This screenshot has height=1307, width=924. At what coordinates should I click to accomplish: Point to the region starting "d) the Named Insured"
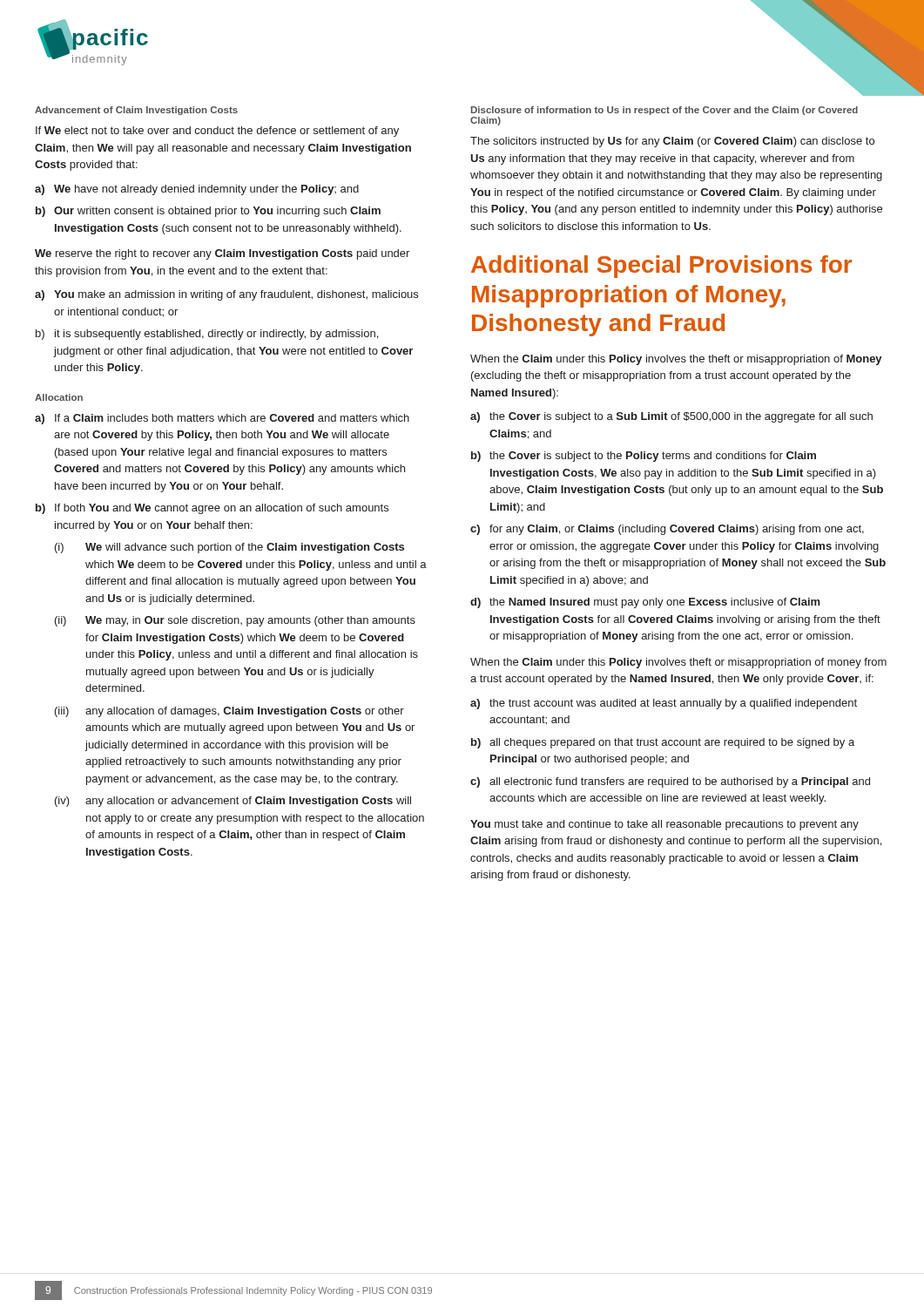tap(679, 619)
